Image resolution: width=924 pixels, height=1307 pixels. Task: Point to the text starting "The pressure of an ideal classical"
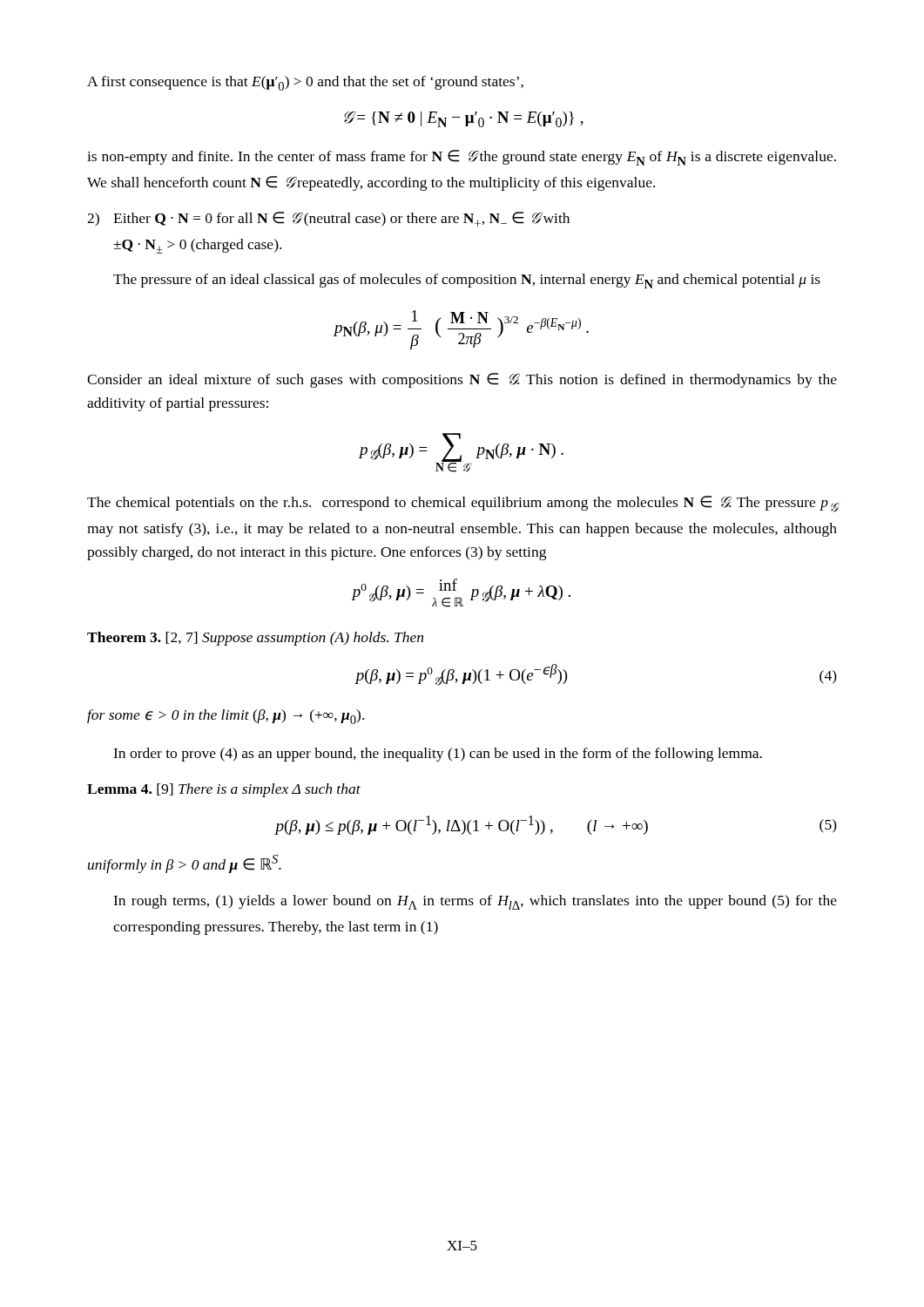[475, 281]
